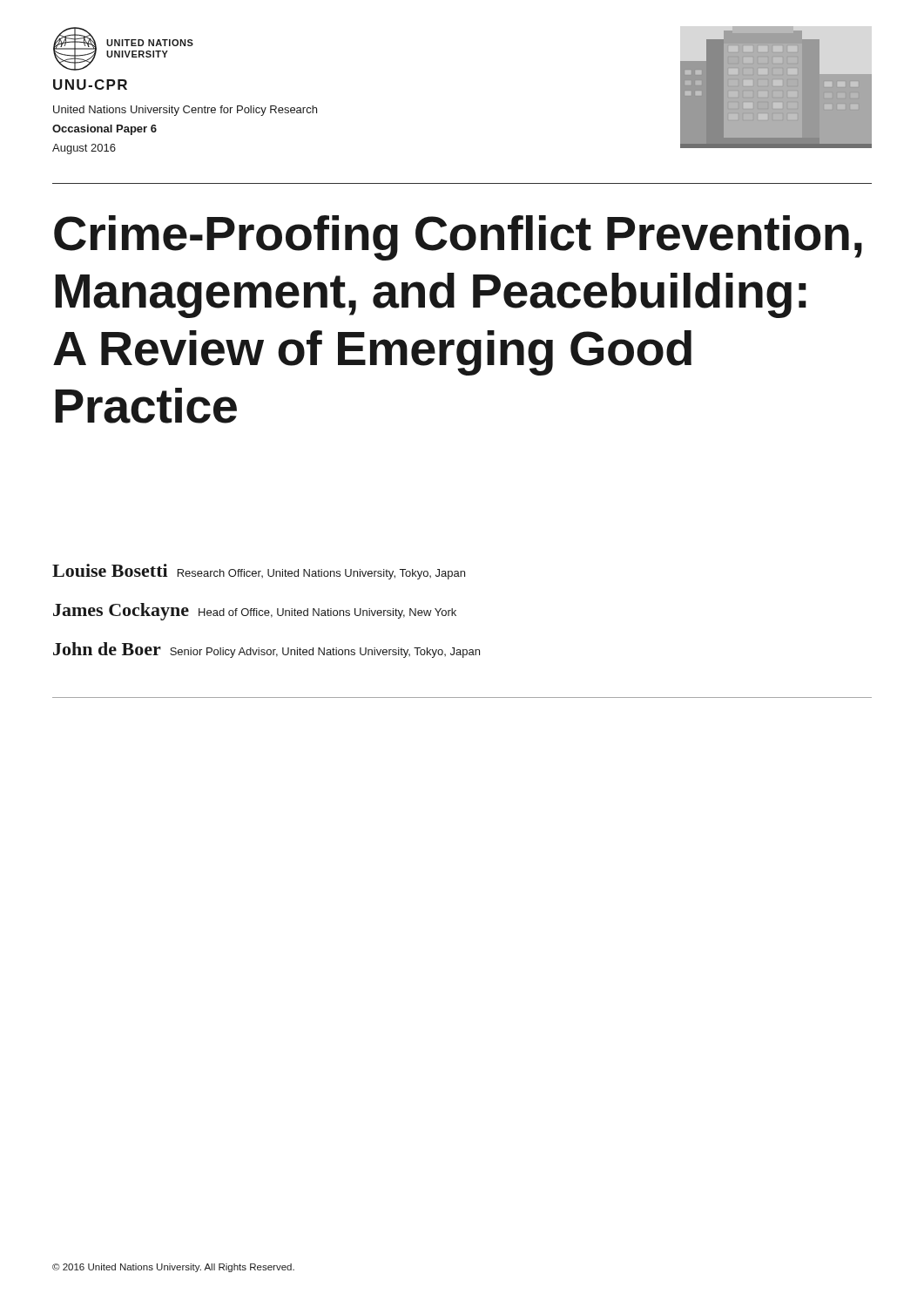Click on the element starting "Louise Bosetti Research"
This screenshot has width=924, height=1307.
pos(259,571)
